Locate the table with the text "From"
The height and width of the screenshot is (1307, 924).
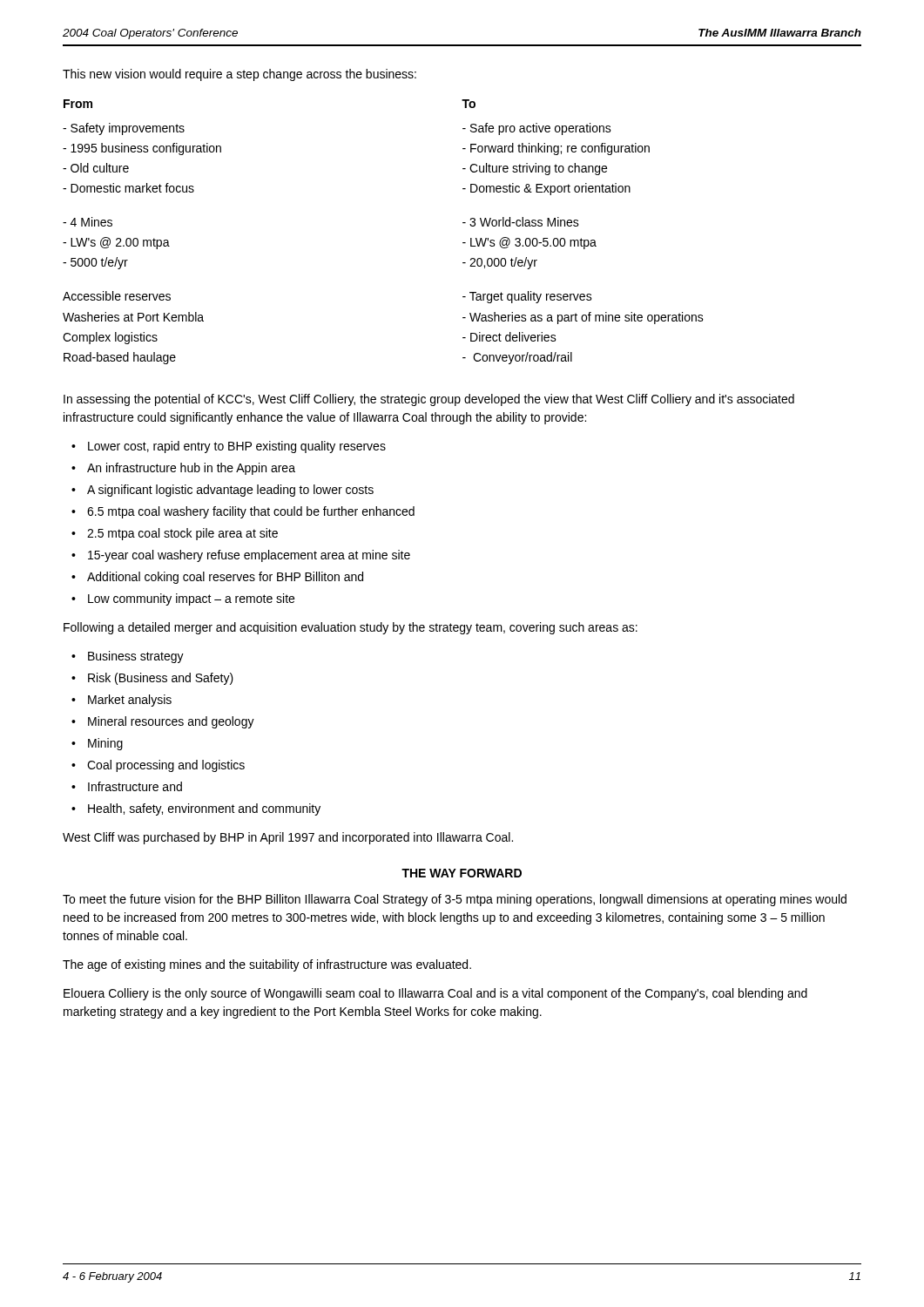click(x=462, y=236)
